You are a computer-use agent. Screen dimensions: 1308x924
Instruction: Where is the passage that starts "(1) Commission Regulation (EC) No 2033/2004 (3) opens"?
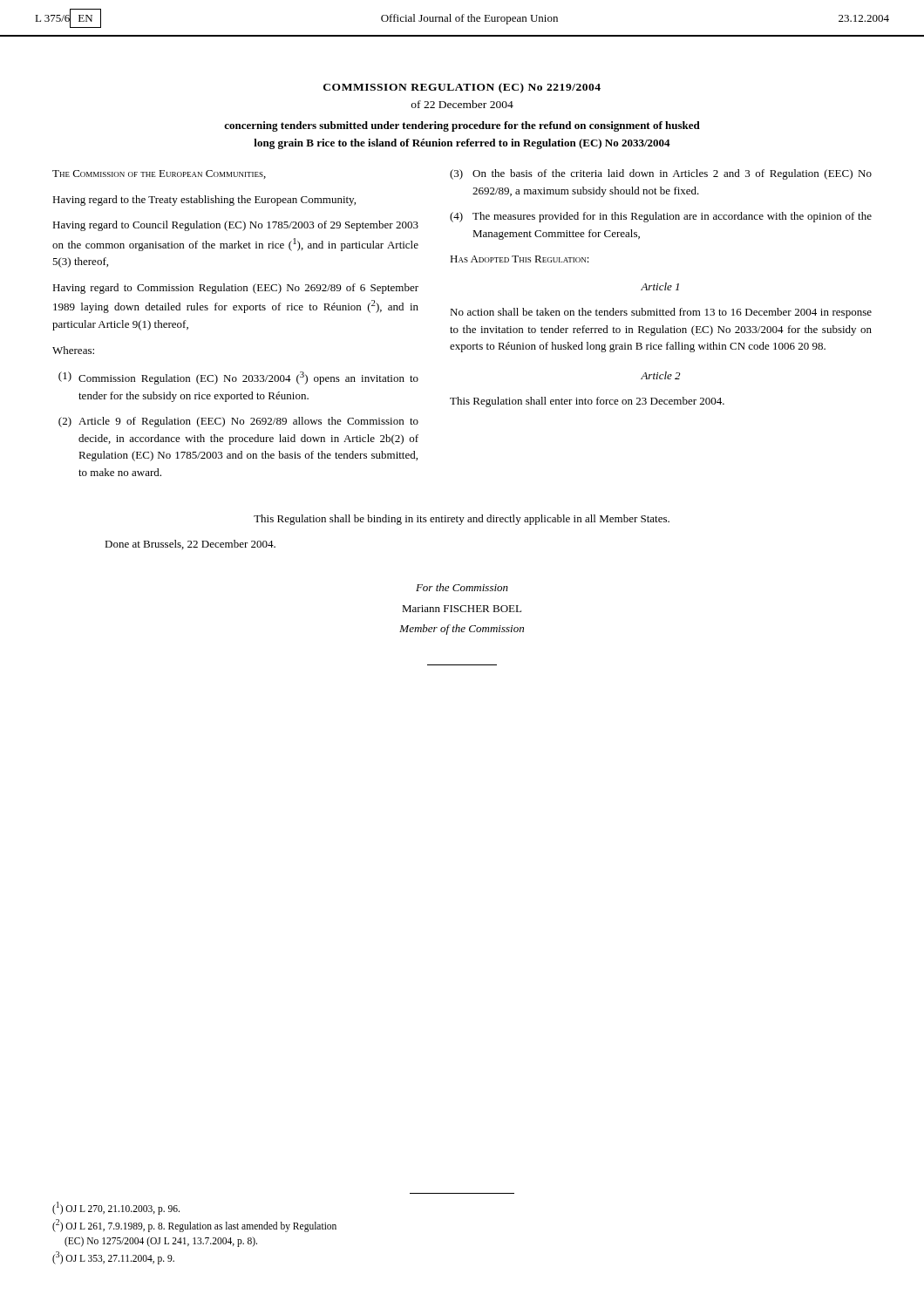[235, 386]
